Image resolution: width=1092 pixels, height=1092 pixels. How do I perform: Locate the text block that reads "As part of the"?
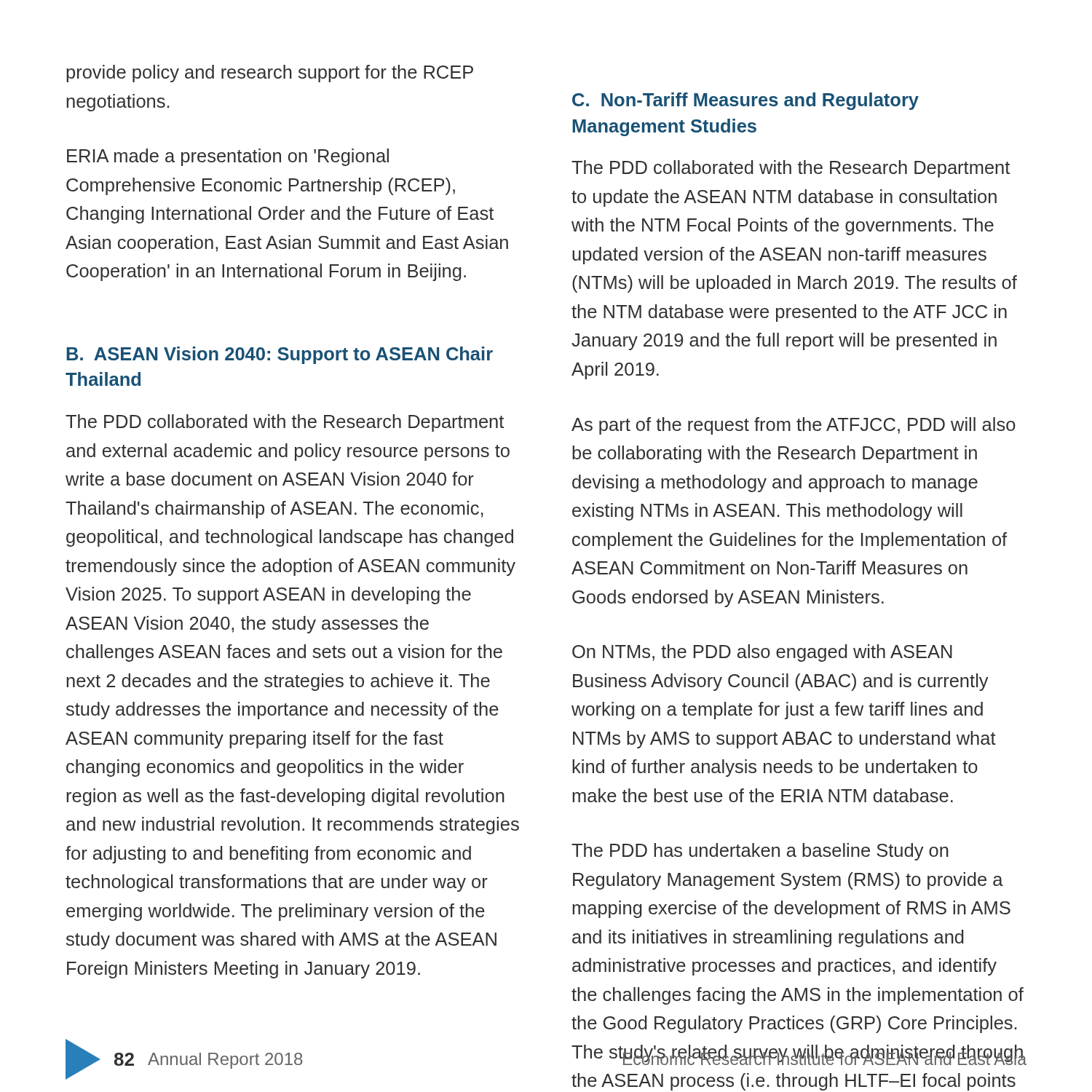[x=794, y=510]
